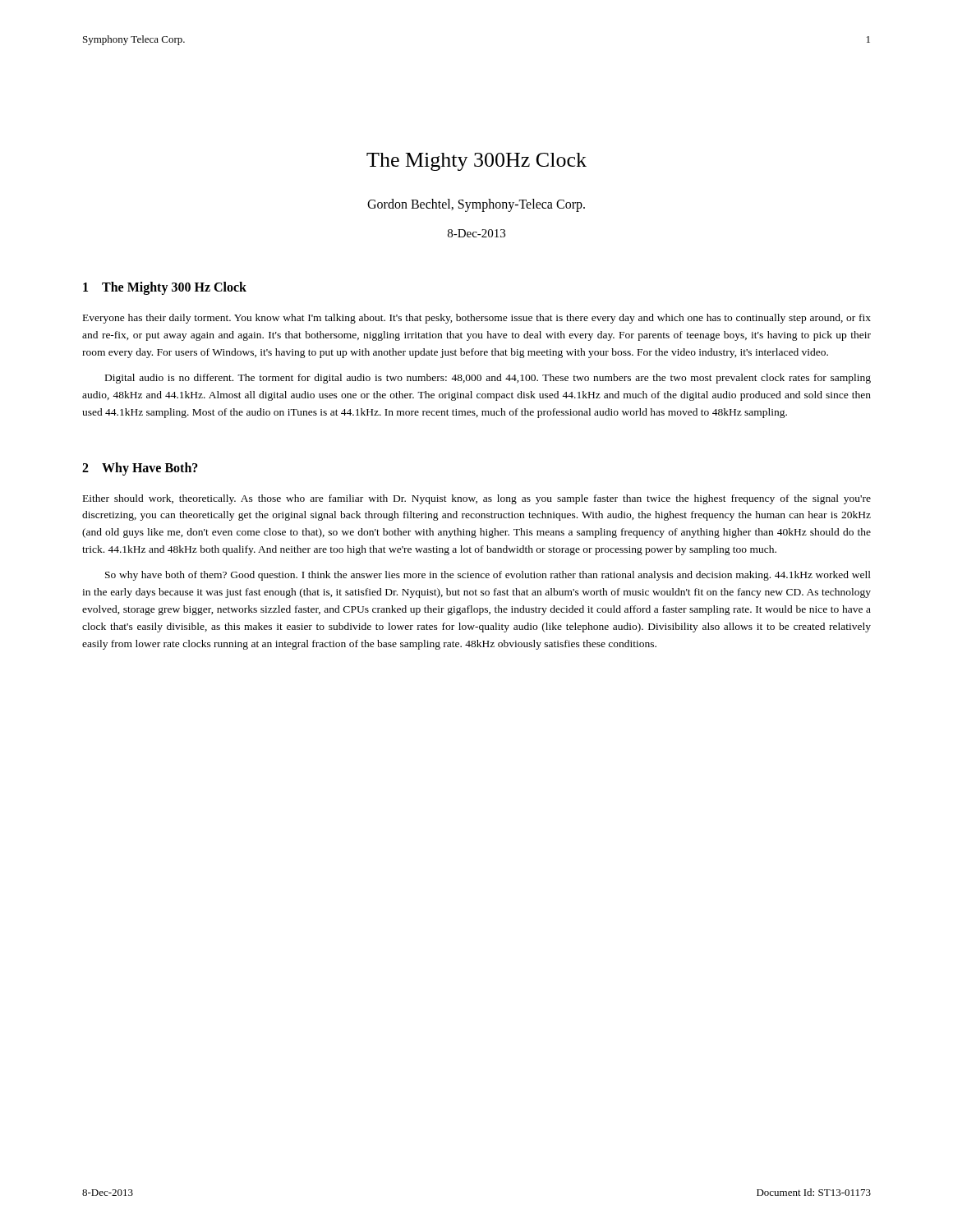The image size is (953, 1232).
Task: Find the text block containing "So why have both"
Action: [x=476, y=610]
